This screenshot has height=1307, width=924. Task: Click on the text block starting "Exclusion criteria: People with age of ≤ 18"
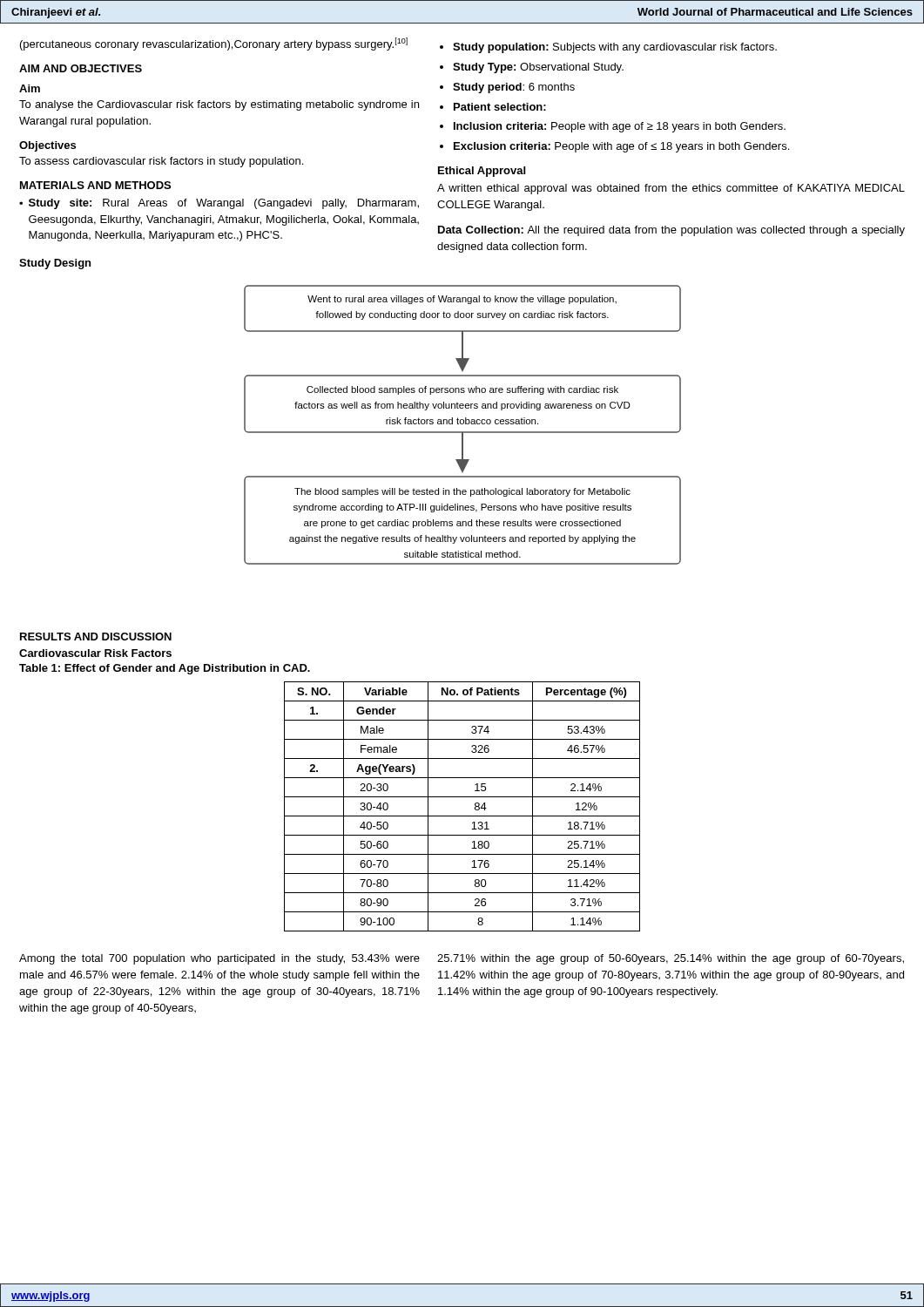[621, 146]
